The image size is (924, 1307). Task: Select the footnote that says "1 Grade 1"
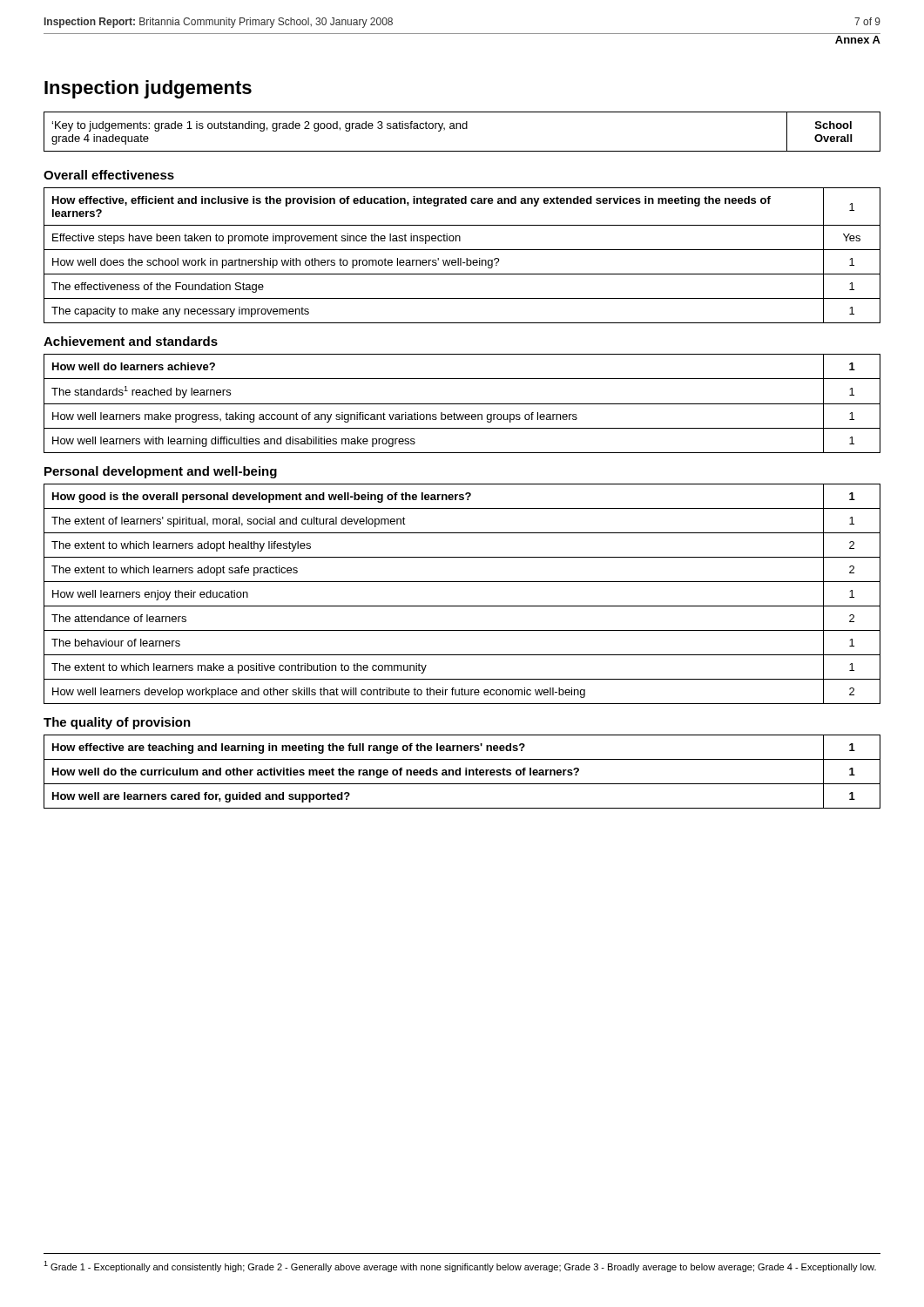click(x=460, y=1266)
